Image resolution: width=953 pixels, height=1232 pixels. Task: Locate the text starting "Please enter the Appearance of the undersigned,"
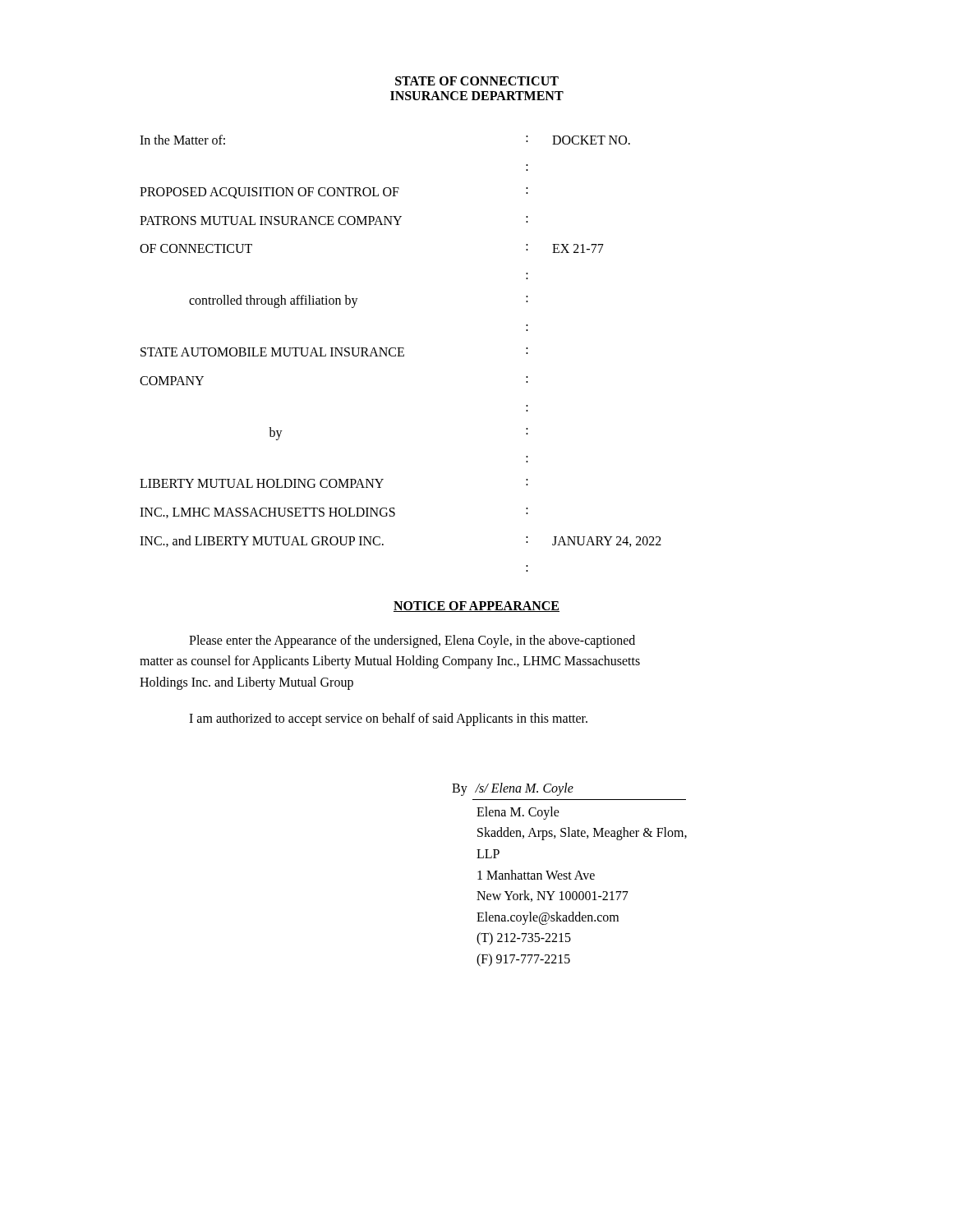click(x=412, y=640)
